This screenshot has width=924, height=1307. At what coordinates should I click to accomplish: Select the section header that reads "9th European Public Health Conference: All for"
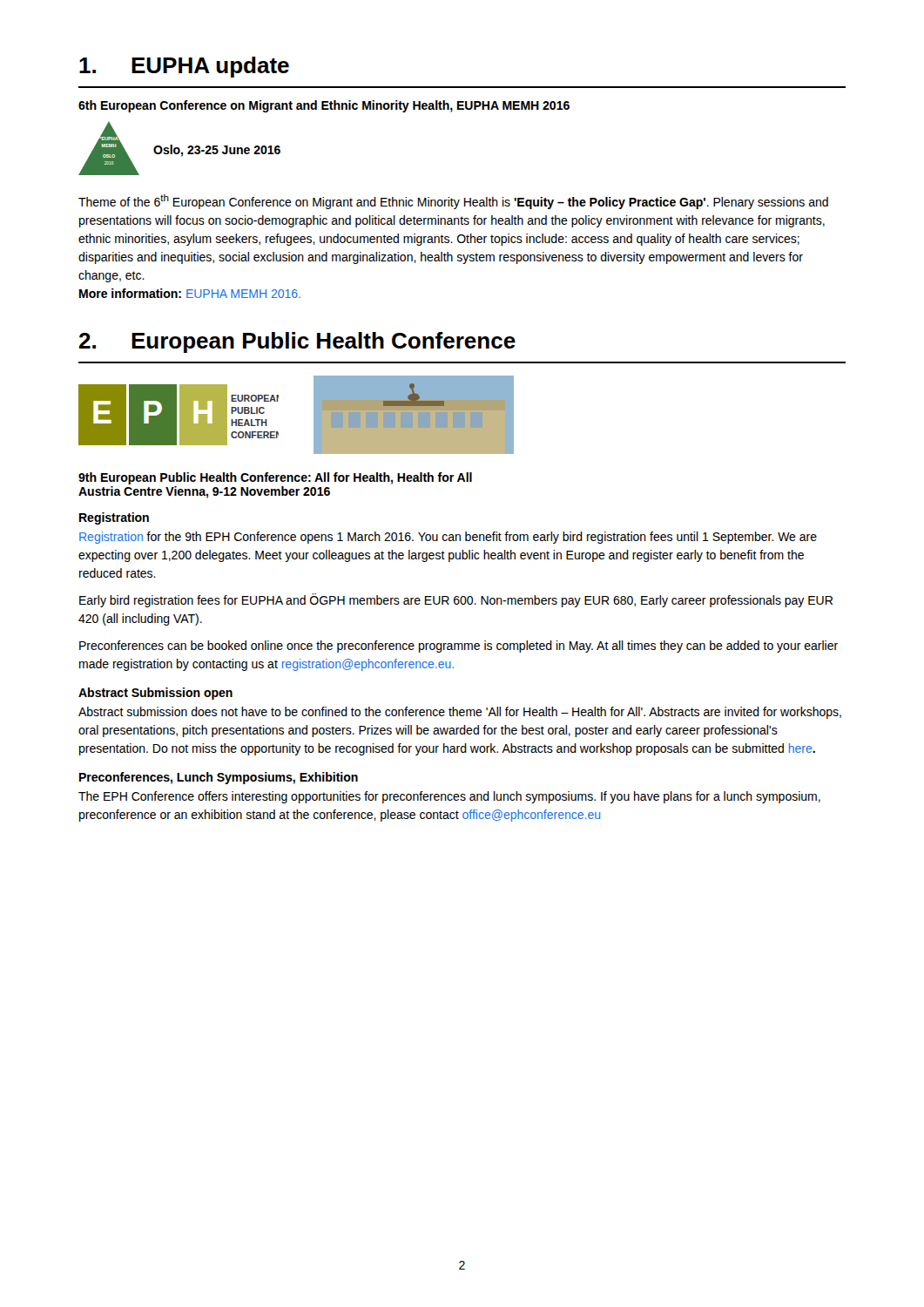275,484
